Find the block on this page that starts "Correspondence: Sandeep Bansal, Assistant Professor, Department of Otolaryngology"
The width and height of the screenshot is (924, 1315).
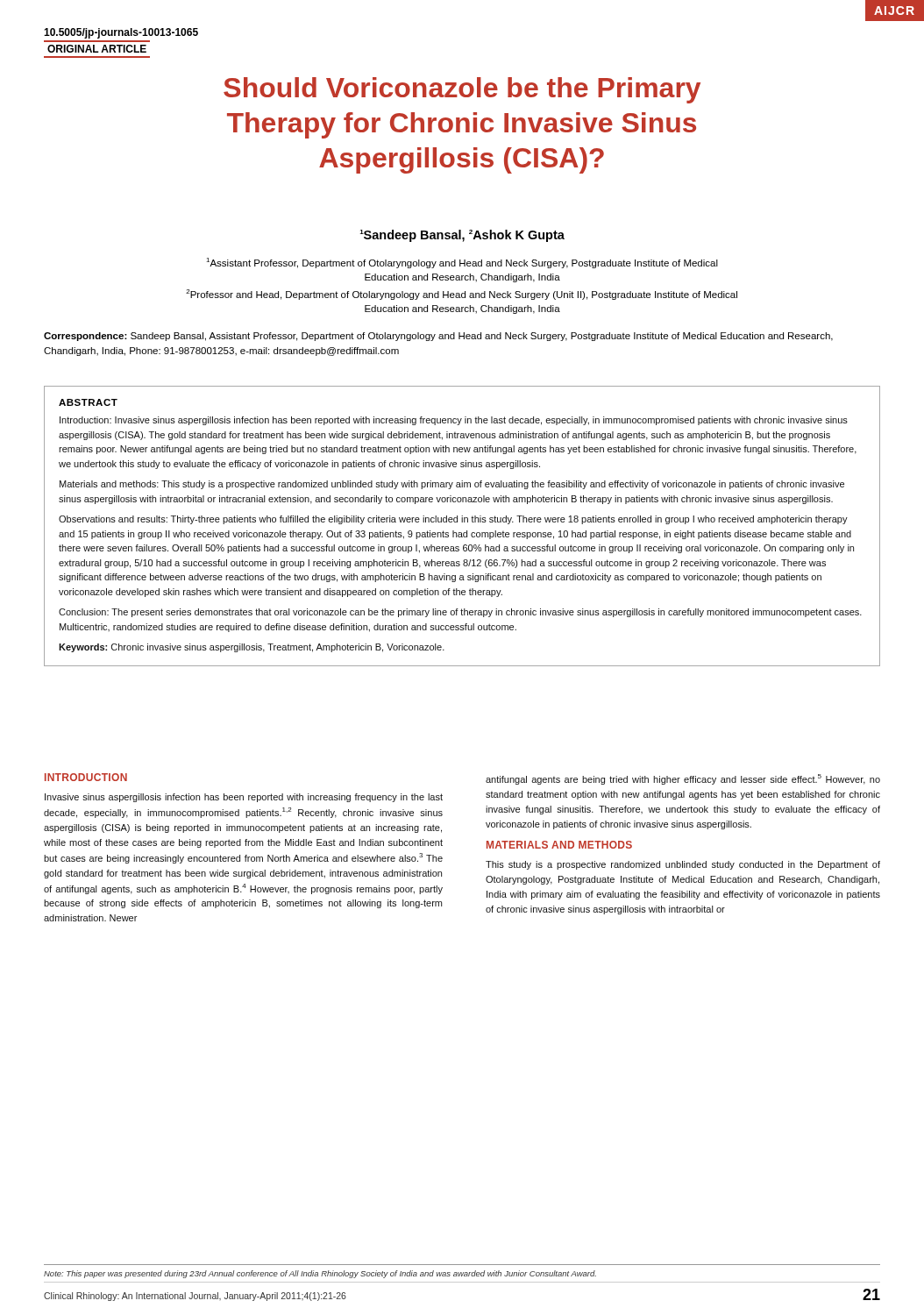pos(462,344)
